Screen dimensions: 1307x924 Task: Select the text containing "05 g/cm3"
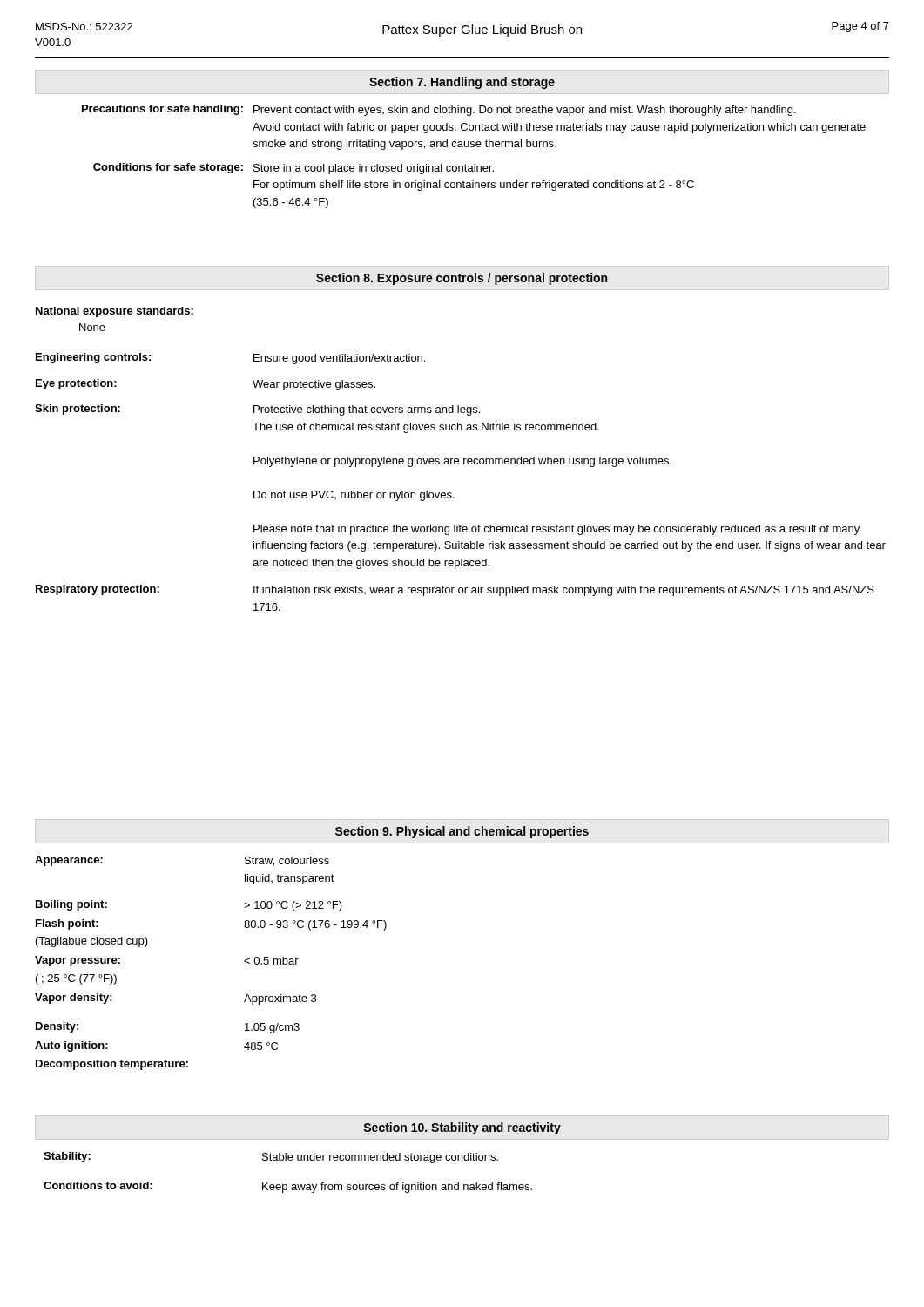pyautogui.click(x=272, y=1027)
